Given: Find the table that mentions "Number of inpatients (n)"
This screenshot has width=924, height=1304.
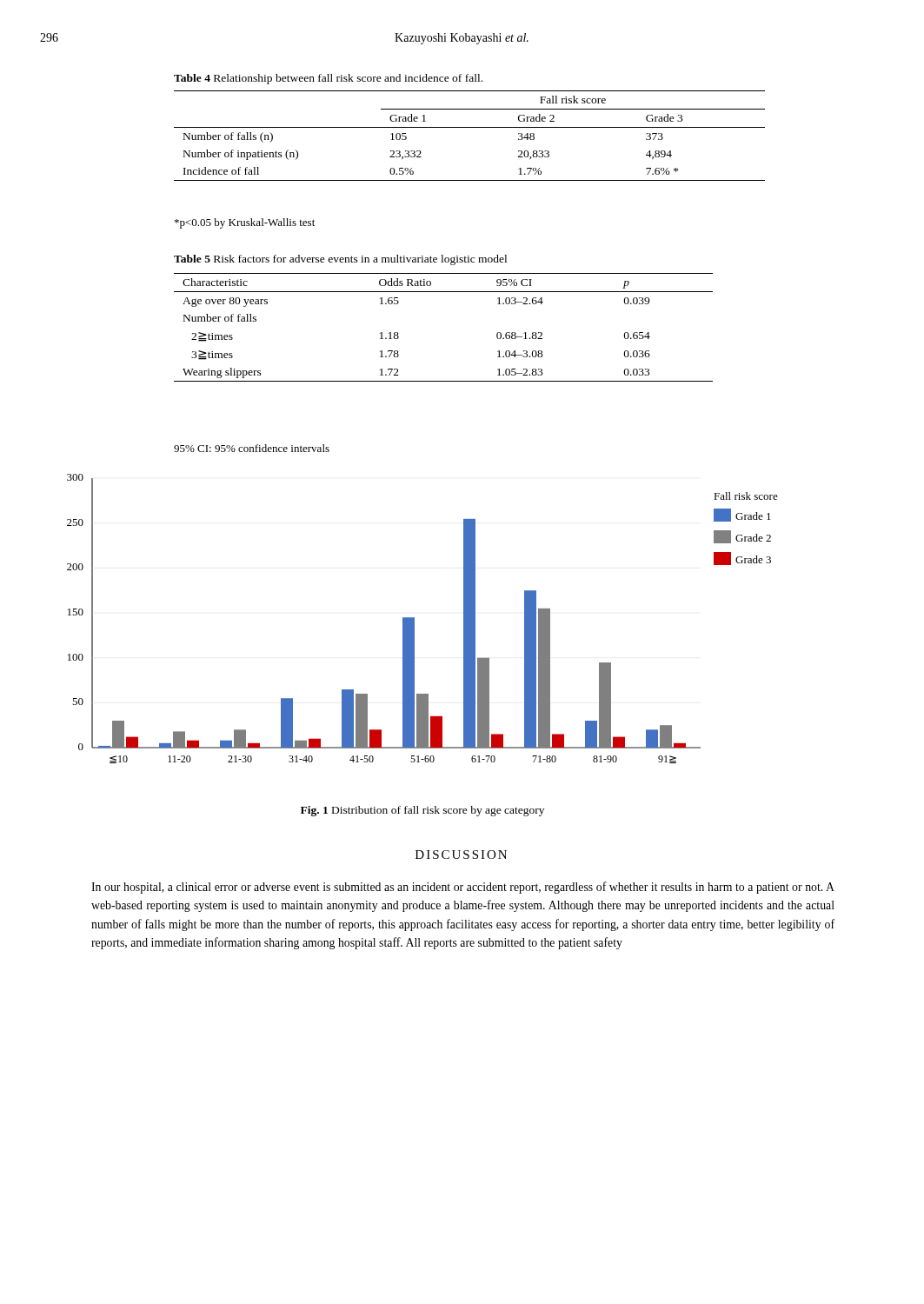Looking at the screenshot, I should point(478,136).
